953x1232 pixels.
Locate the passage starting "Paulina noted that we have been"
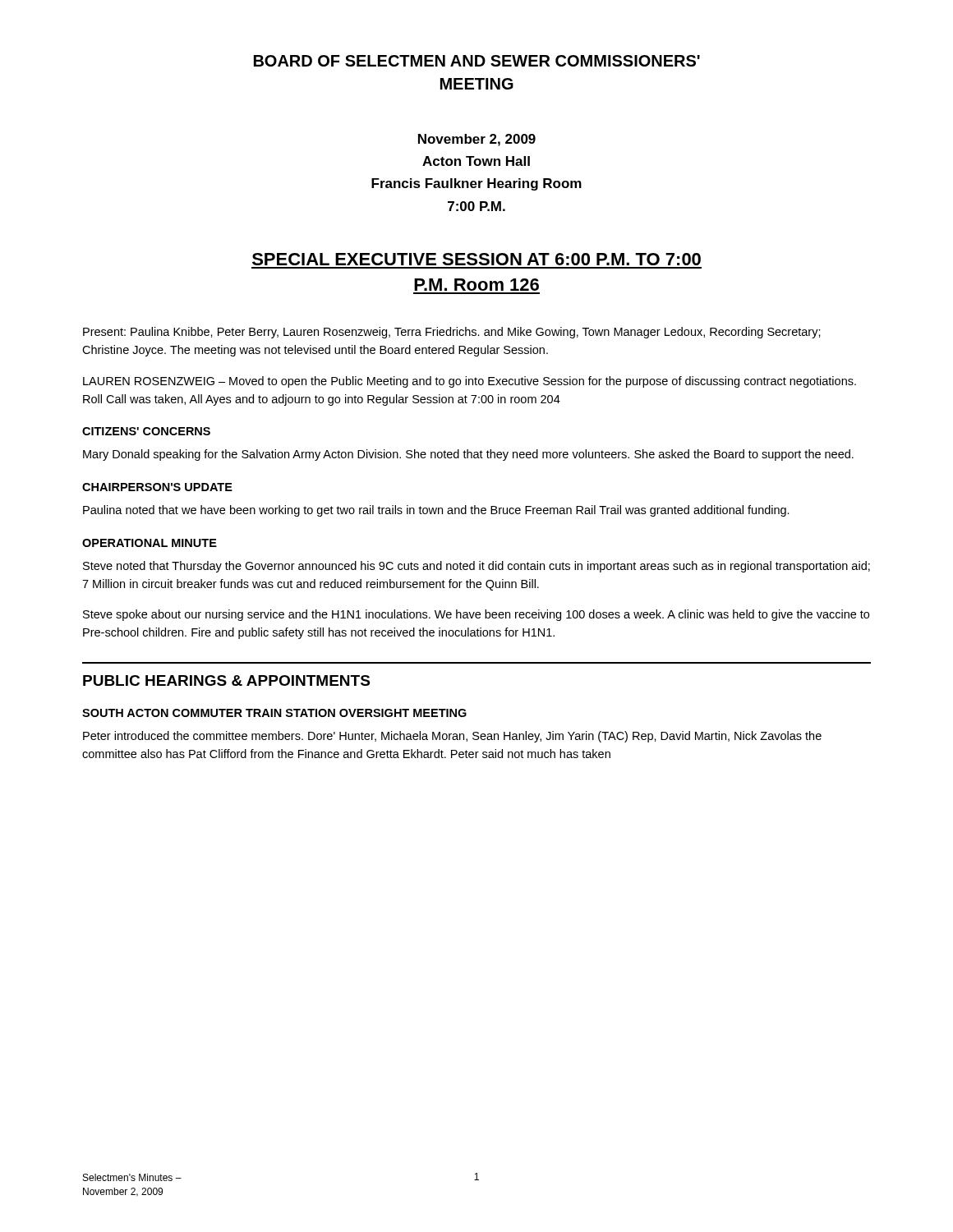pyautogui.click(x=436, y=510)
